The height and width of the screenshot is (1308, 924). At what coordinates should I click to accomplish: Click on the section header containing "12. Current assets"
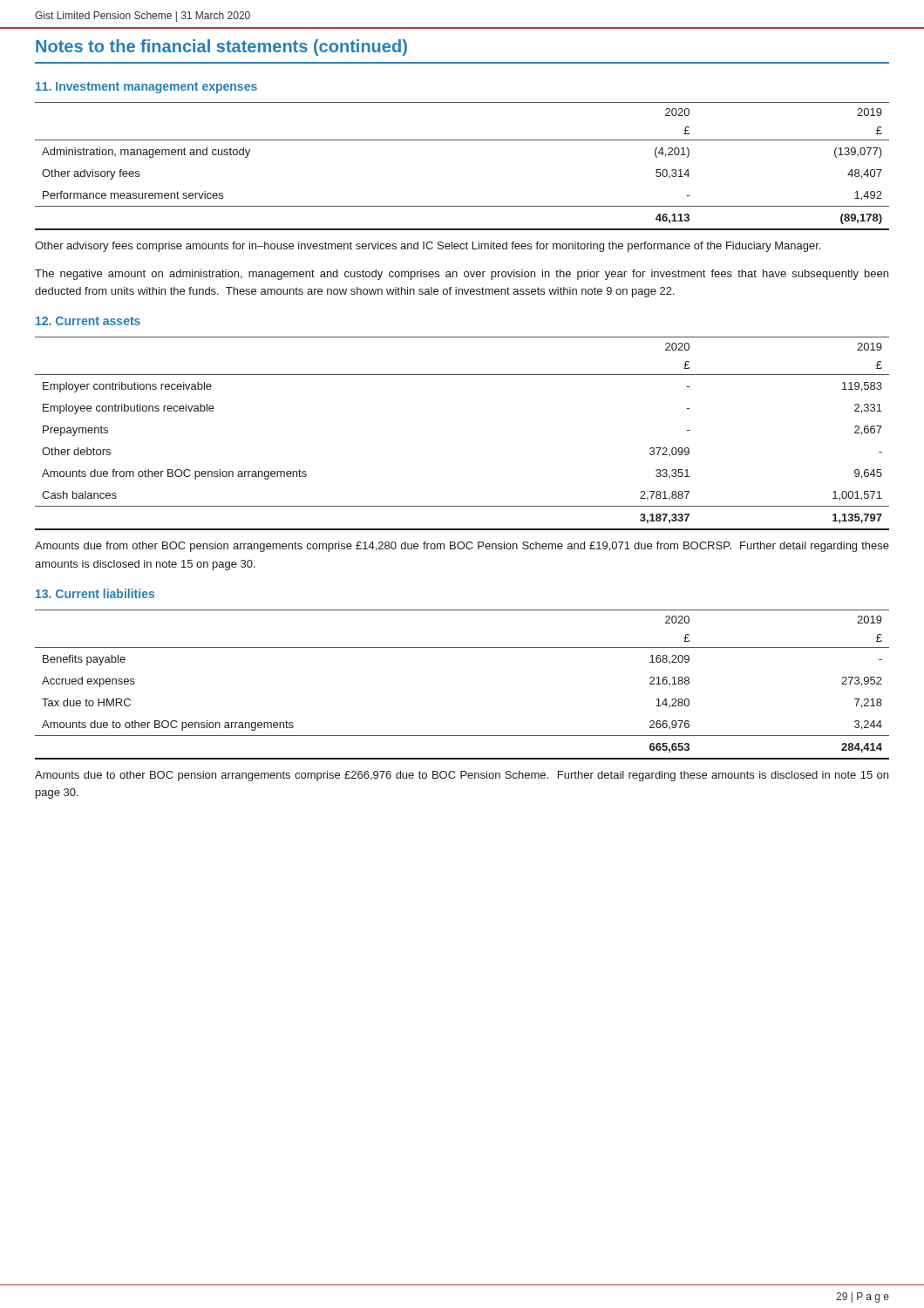88,321
